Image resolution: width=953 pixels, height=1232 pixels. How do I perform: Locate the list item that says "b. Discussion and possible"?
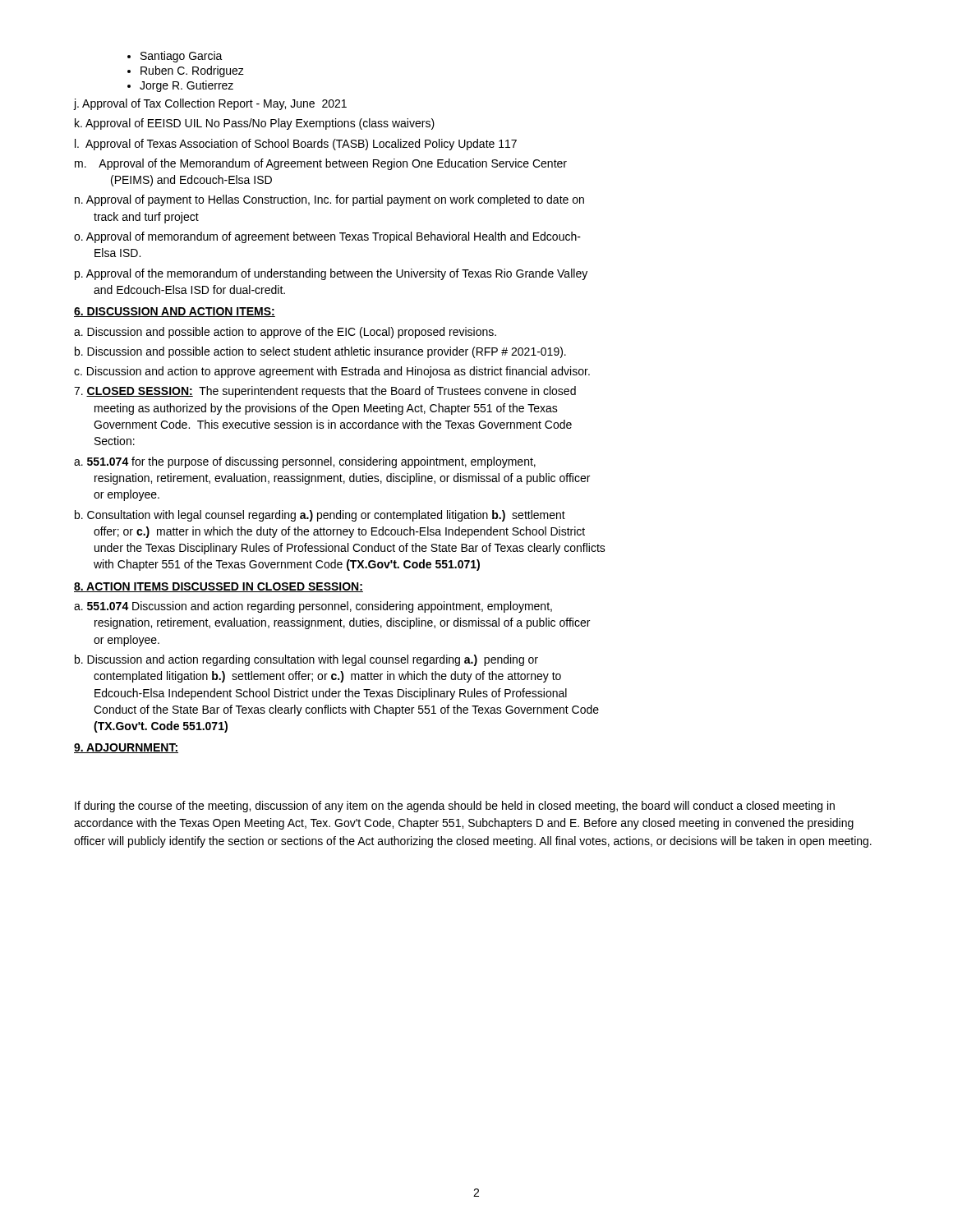(x=320, y=351)
